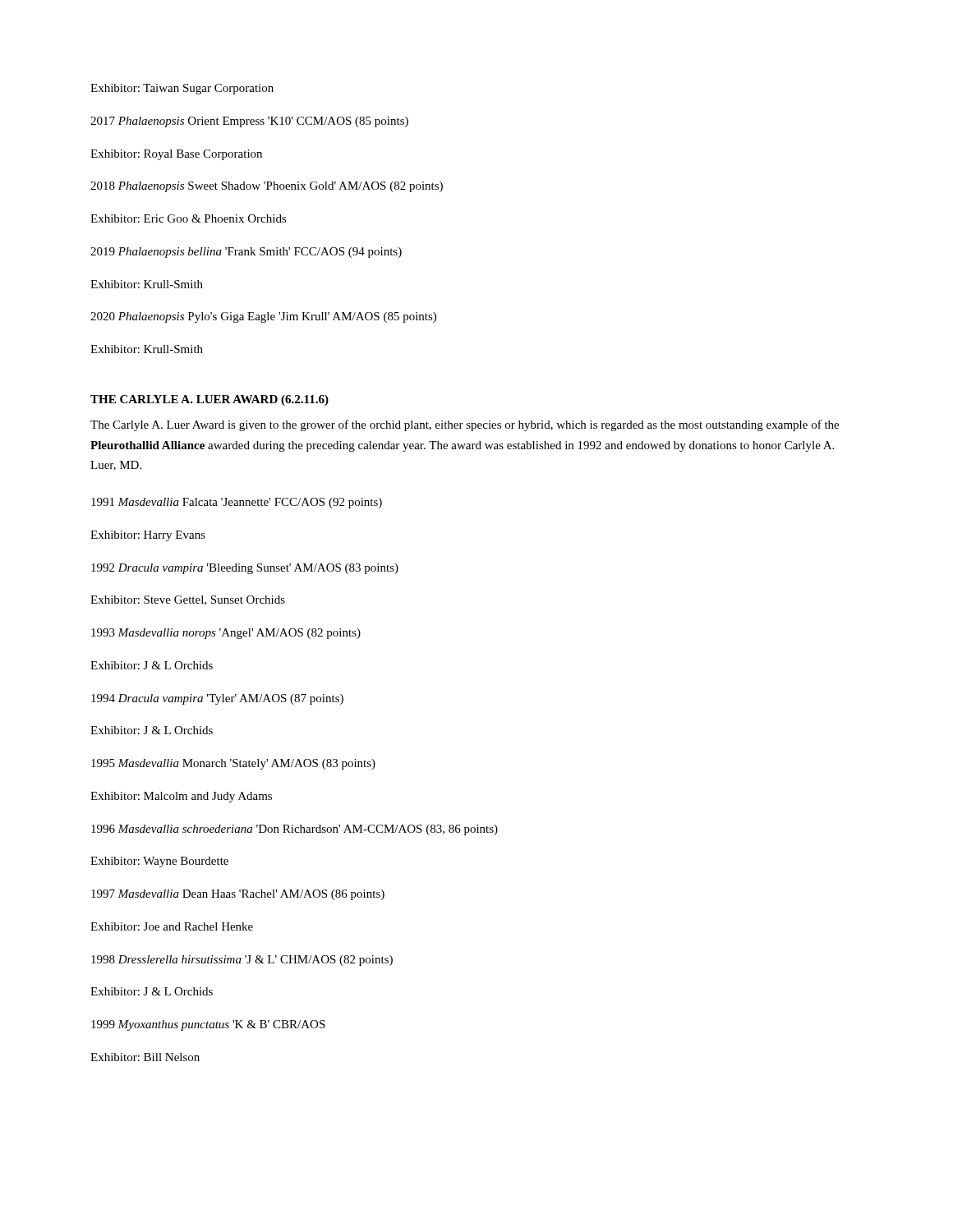The width and height of the screenshot is (953, 1232).
Task: Click the passage that begins "Exhibitor: Joe and Rachel"
Action: [172, 926]
